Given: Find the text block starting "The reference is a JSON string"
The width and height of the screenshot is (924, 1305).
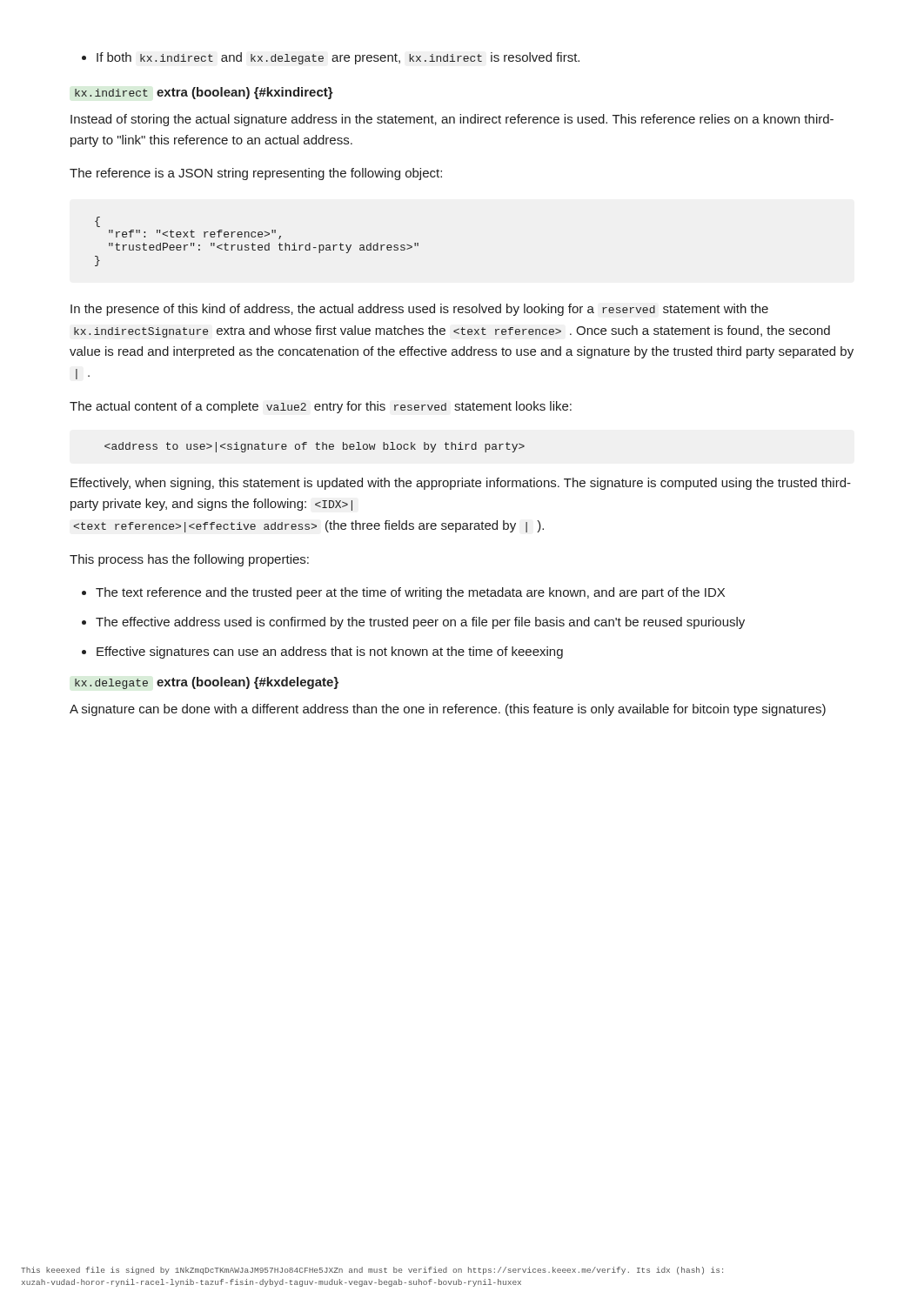Looking at the screenshot, I should [x=256, y=174].
